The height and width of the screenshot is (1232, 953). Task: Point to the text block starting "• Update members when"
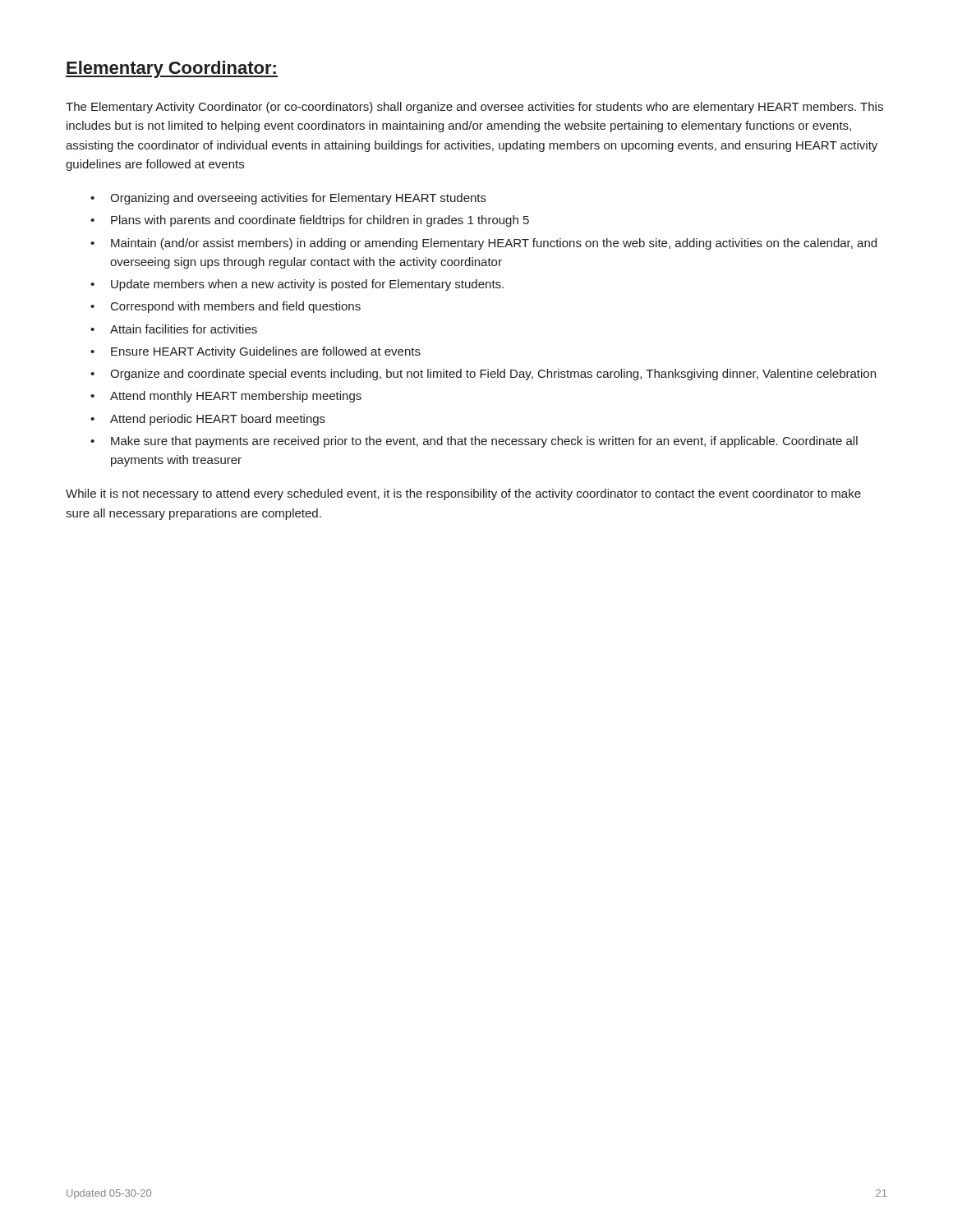[489, 284]
